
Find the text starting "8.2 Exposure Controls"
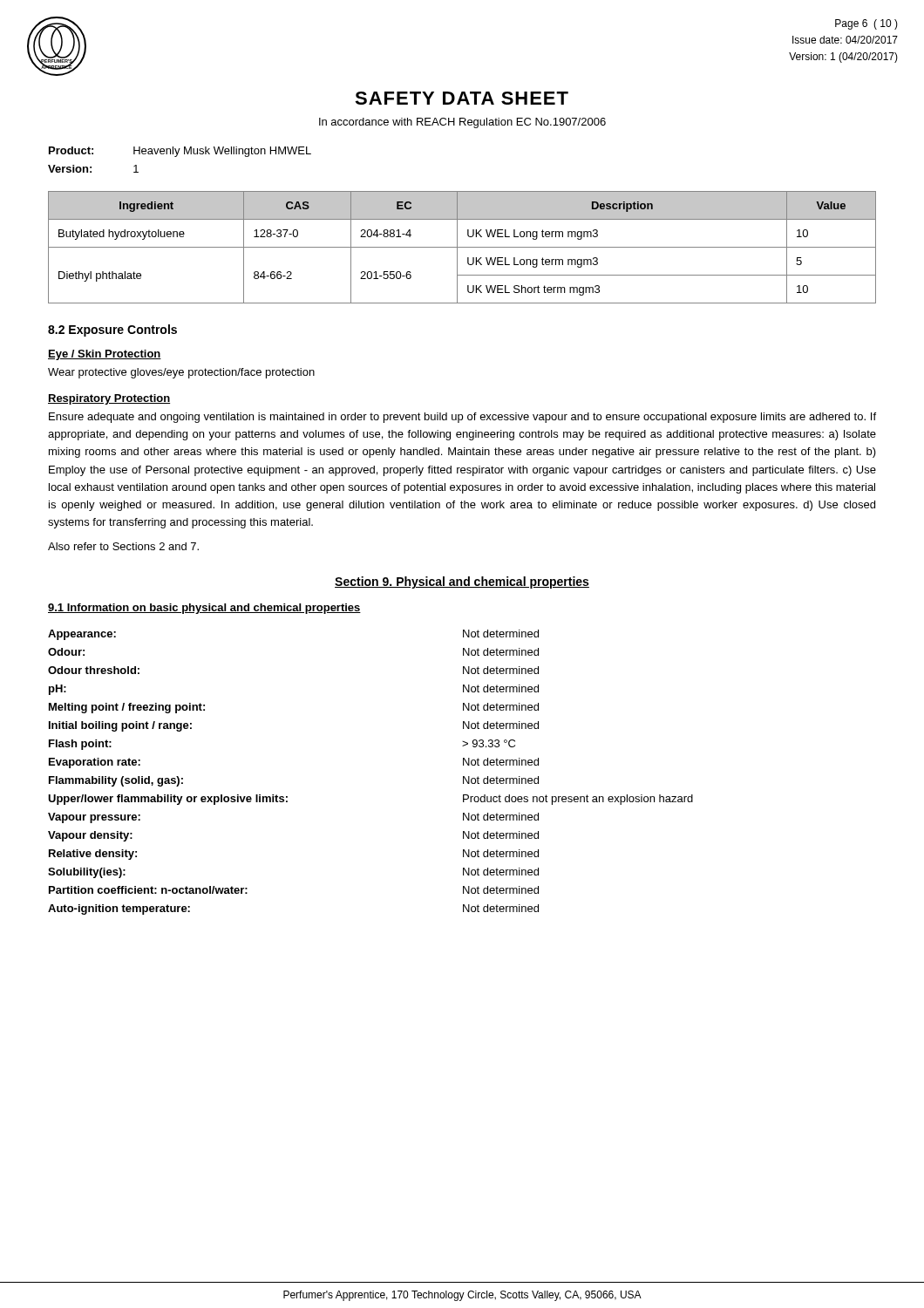coord(113,330)
